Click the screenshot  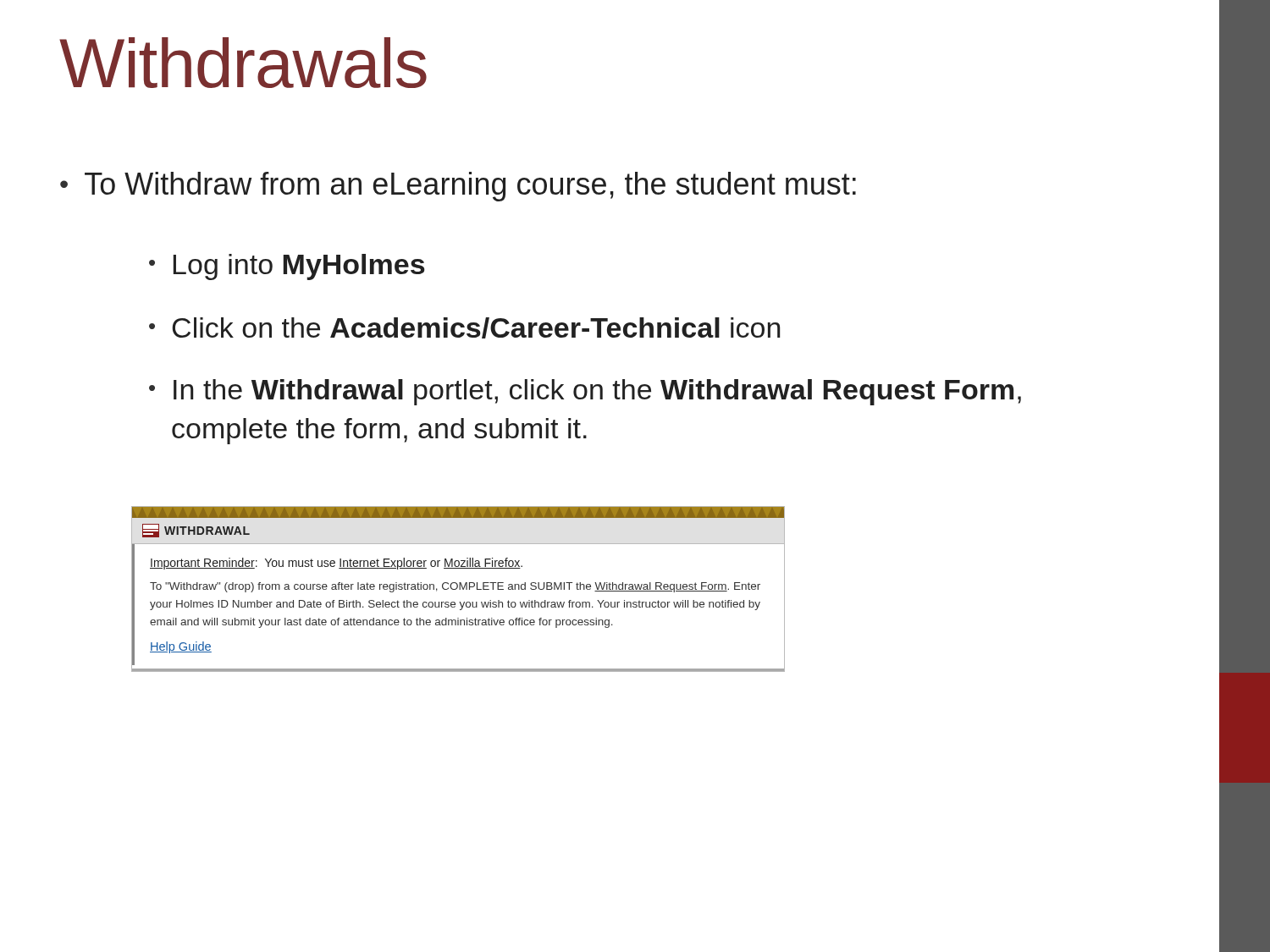click(x=458, y=589)
